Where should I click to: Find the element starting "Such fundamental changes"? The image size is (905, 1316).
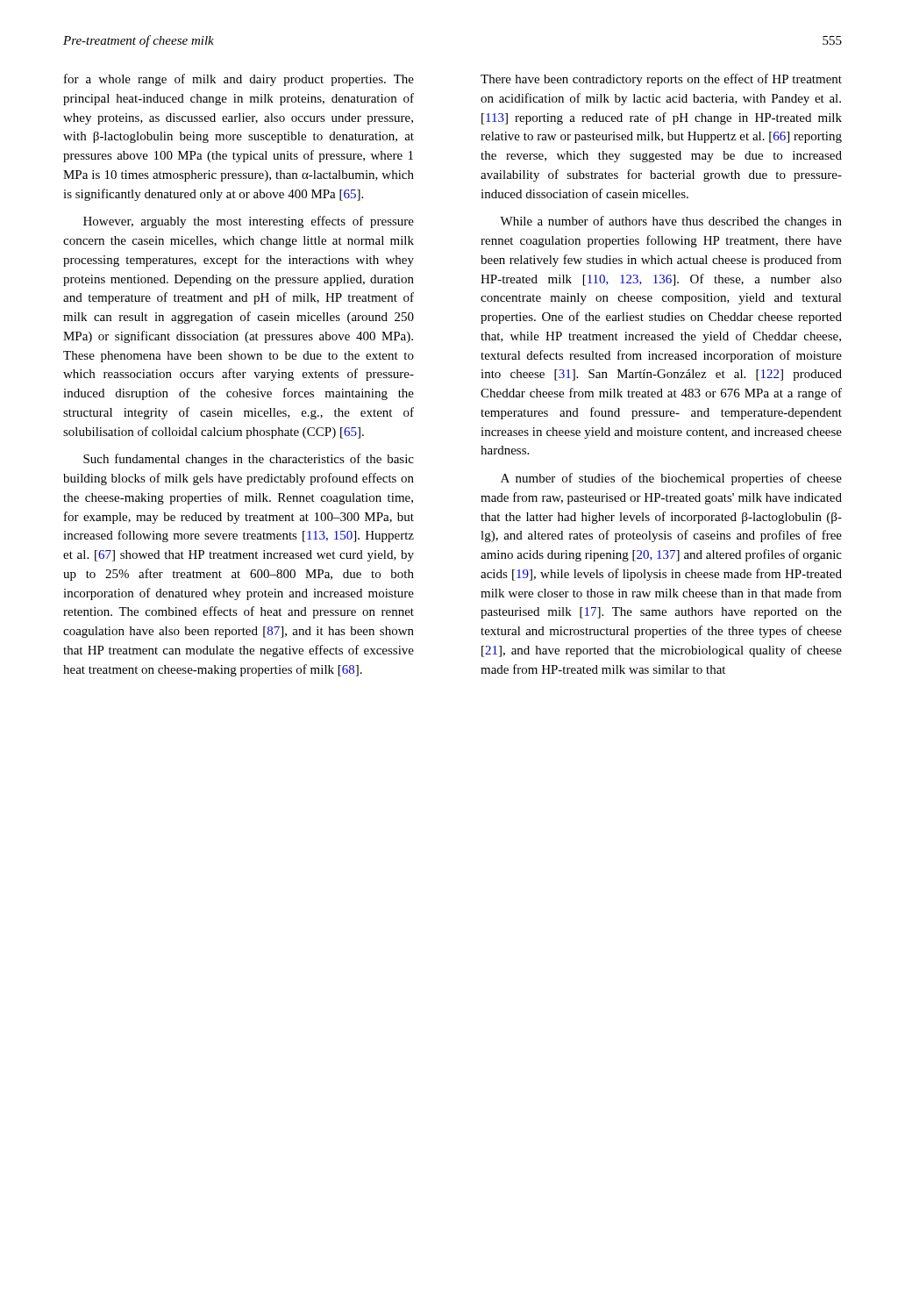(239, 565)
